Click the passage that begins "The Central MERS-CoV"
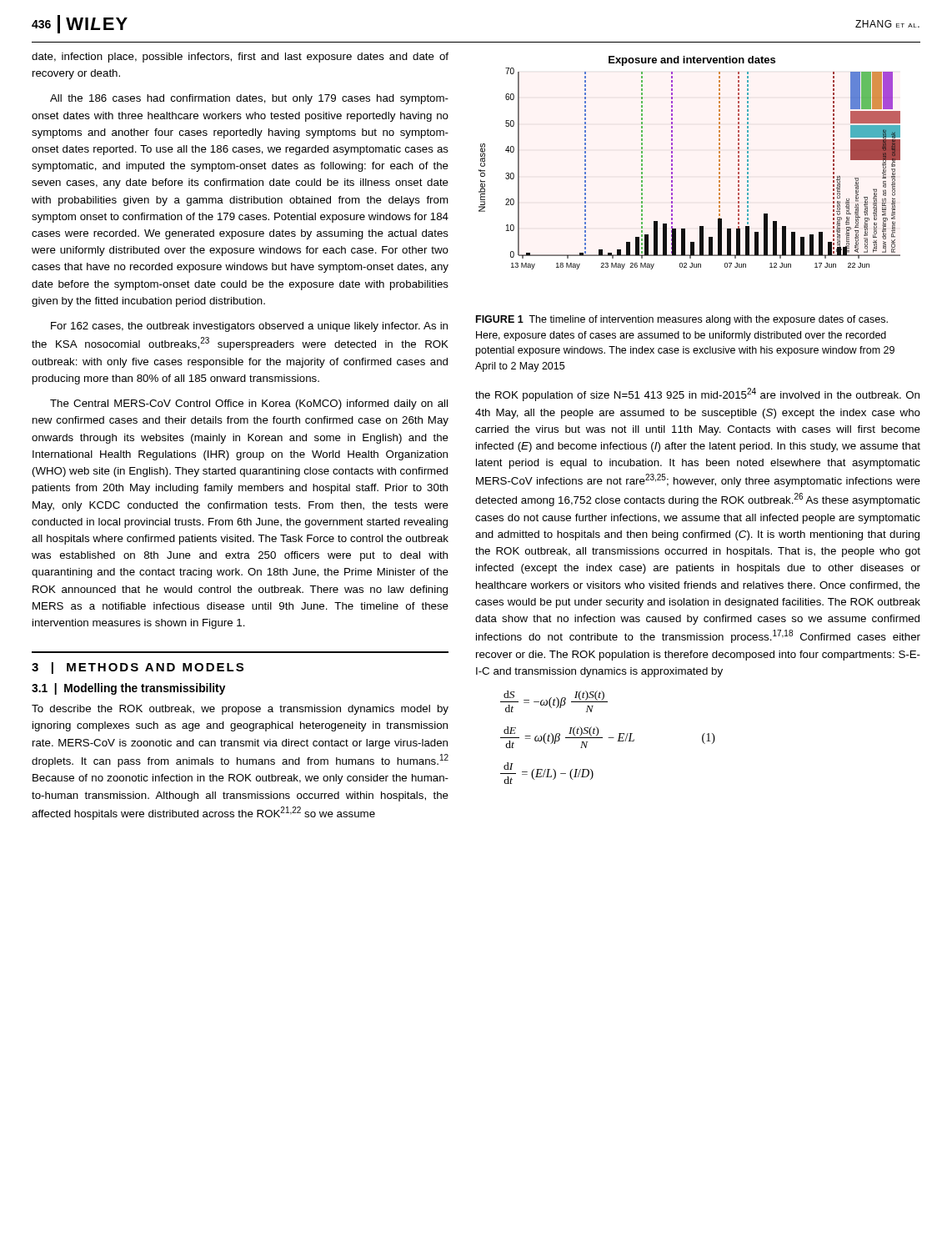 point(240,514)
